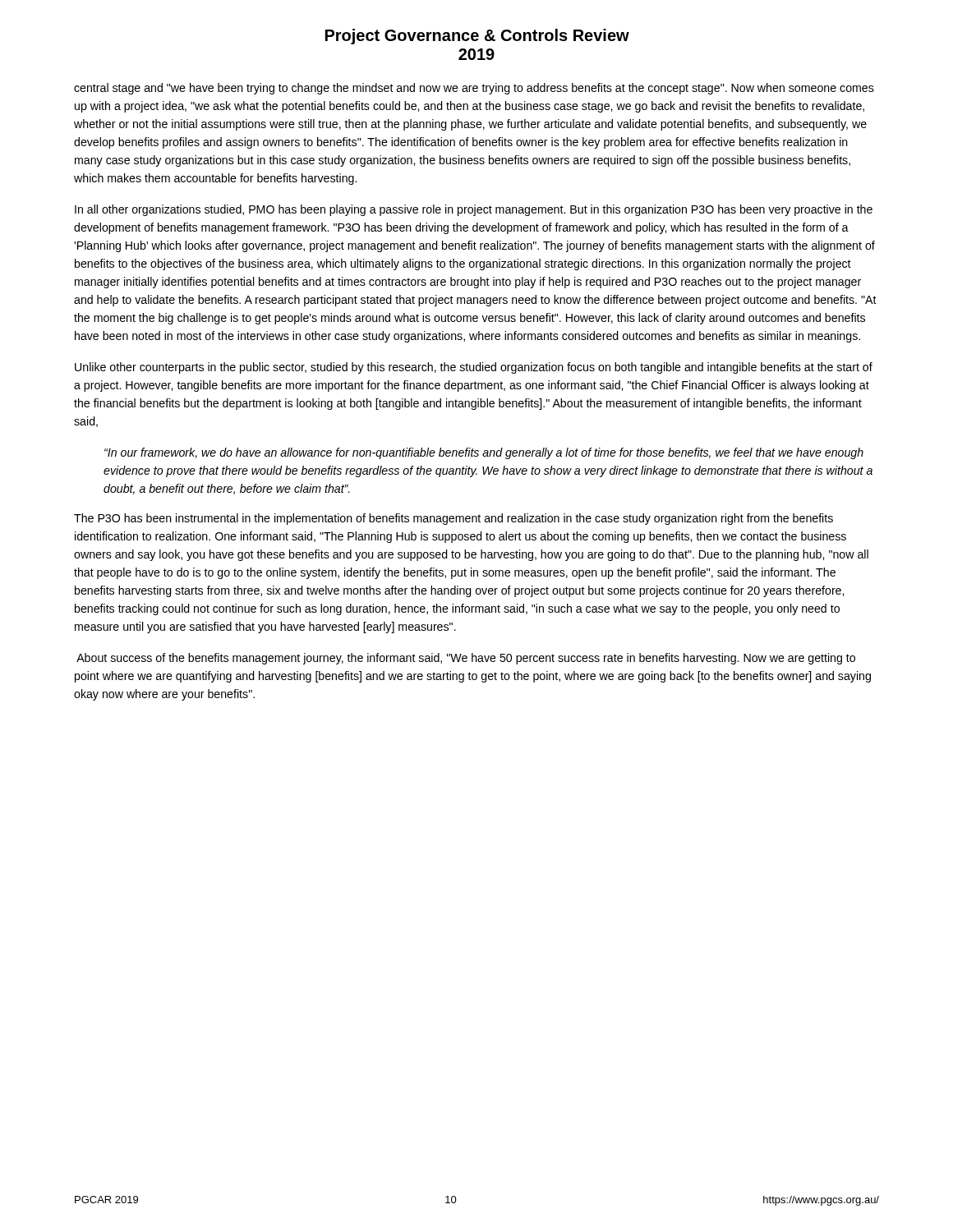Select the block starting "In all other organizations studied, PMO has"

[x=475, y=273]
